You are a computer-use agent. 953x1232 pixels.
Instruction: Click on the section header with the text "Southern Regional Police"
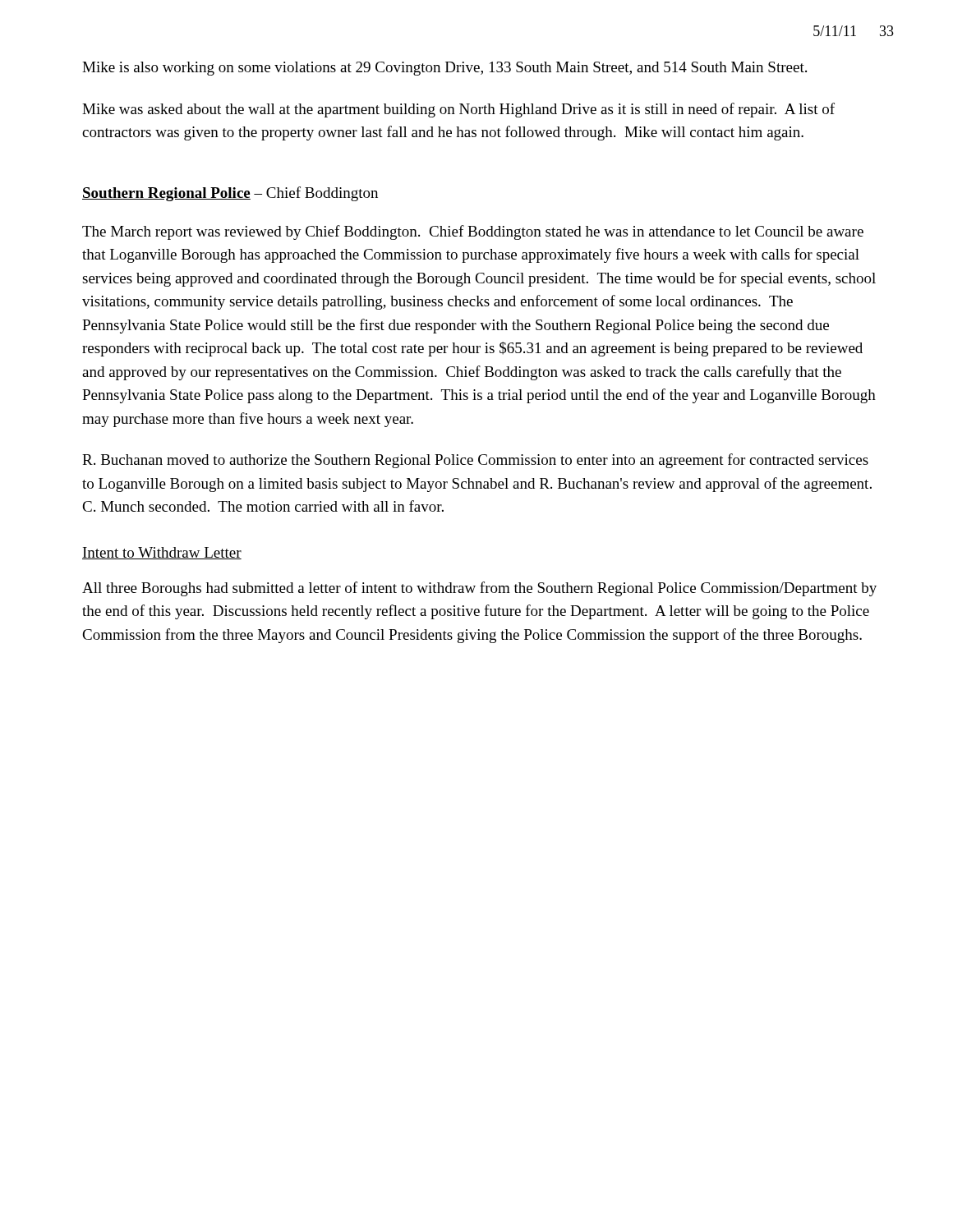pos(168,192)
